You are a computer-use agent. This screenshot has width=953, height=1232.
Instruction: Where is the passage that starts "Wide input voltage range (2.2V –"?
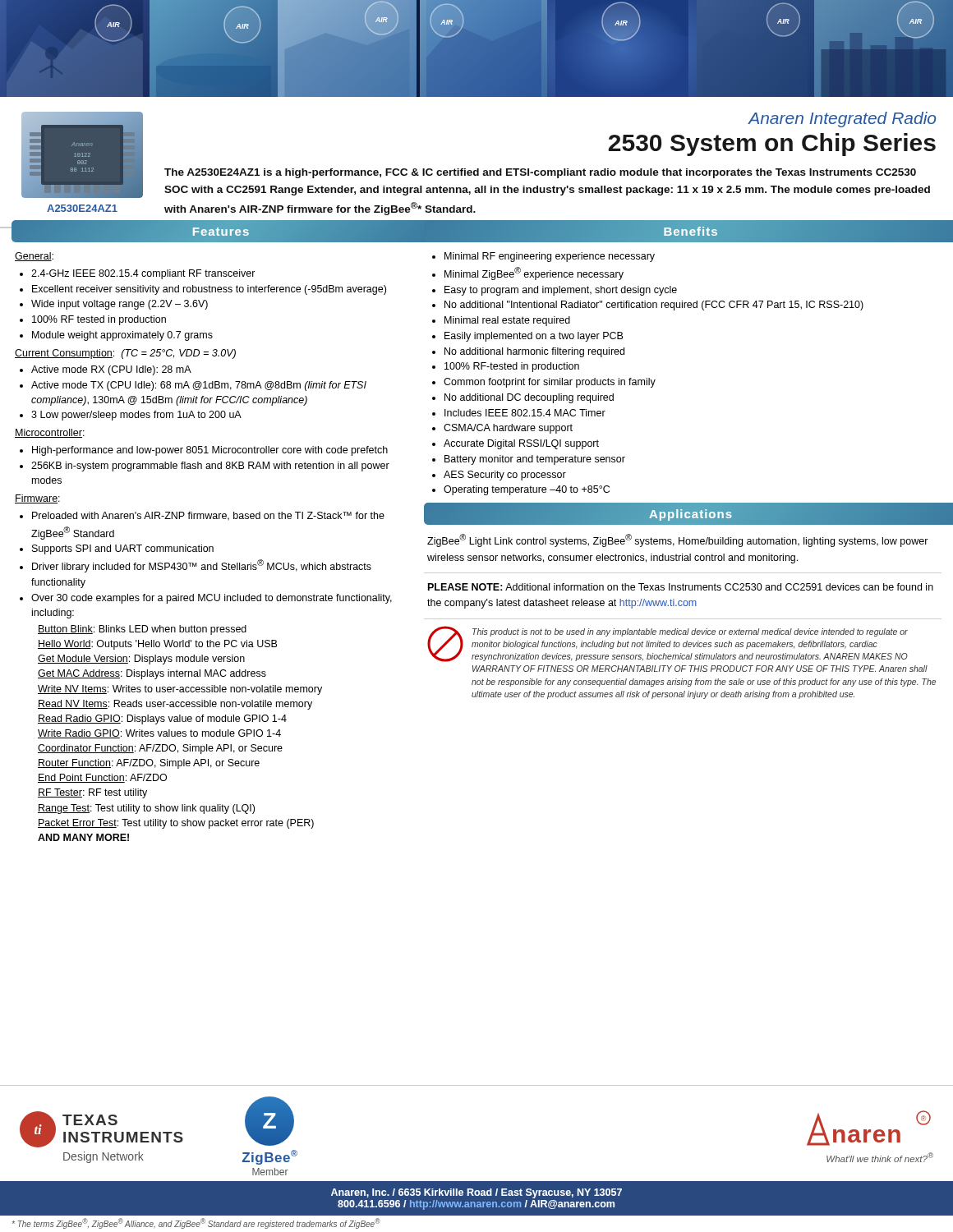tap(120, 304)
